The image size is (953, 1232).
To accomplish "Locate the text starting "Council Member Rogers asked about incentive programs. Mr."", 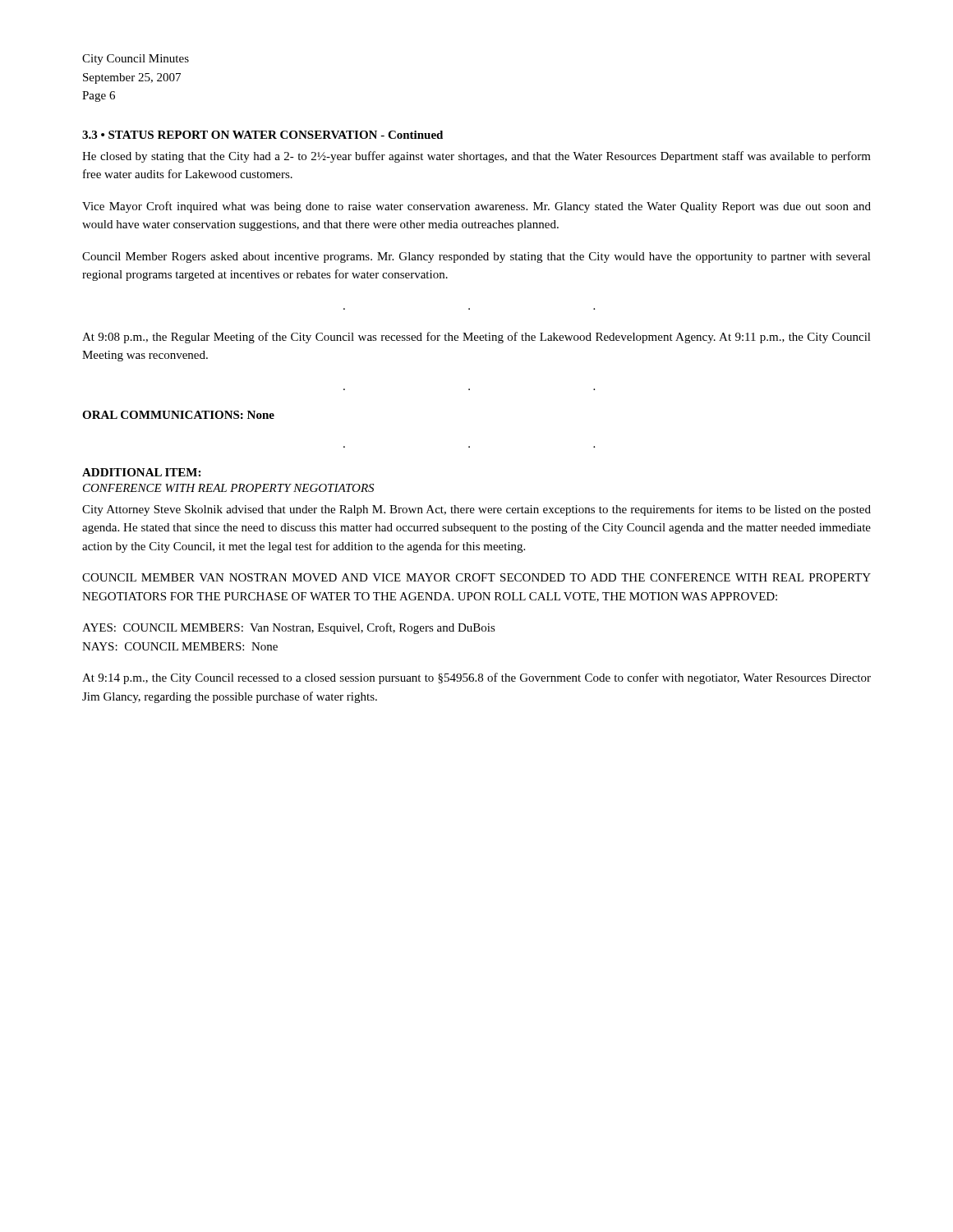I will 476,265.
